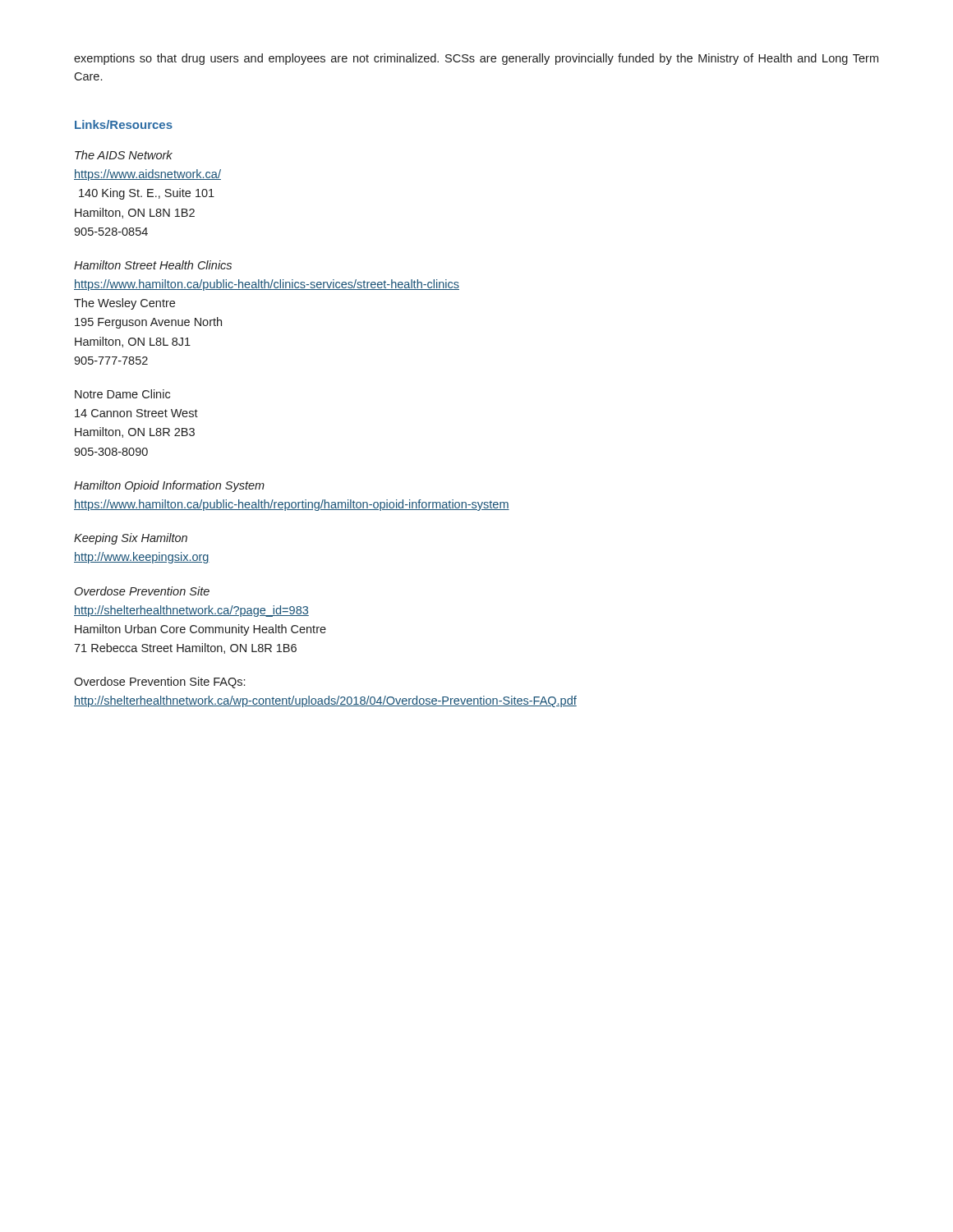Point to the text block starting "Keeping Six Hamilton http://www.keepingsix.org"

coord(141,548)
